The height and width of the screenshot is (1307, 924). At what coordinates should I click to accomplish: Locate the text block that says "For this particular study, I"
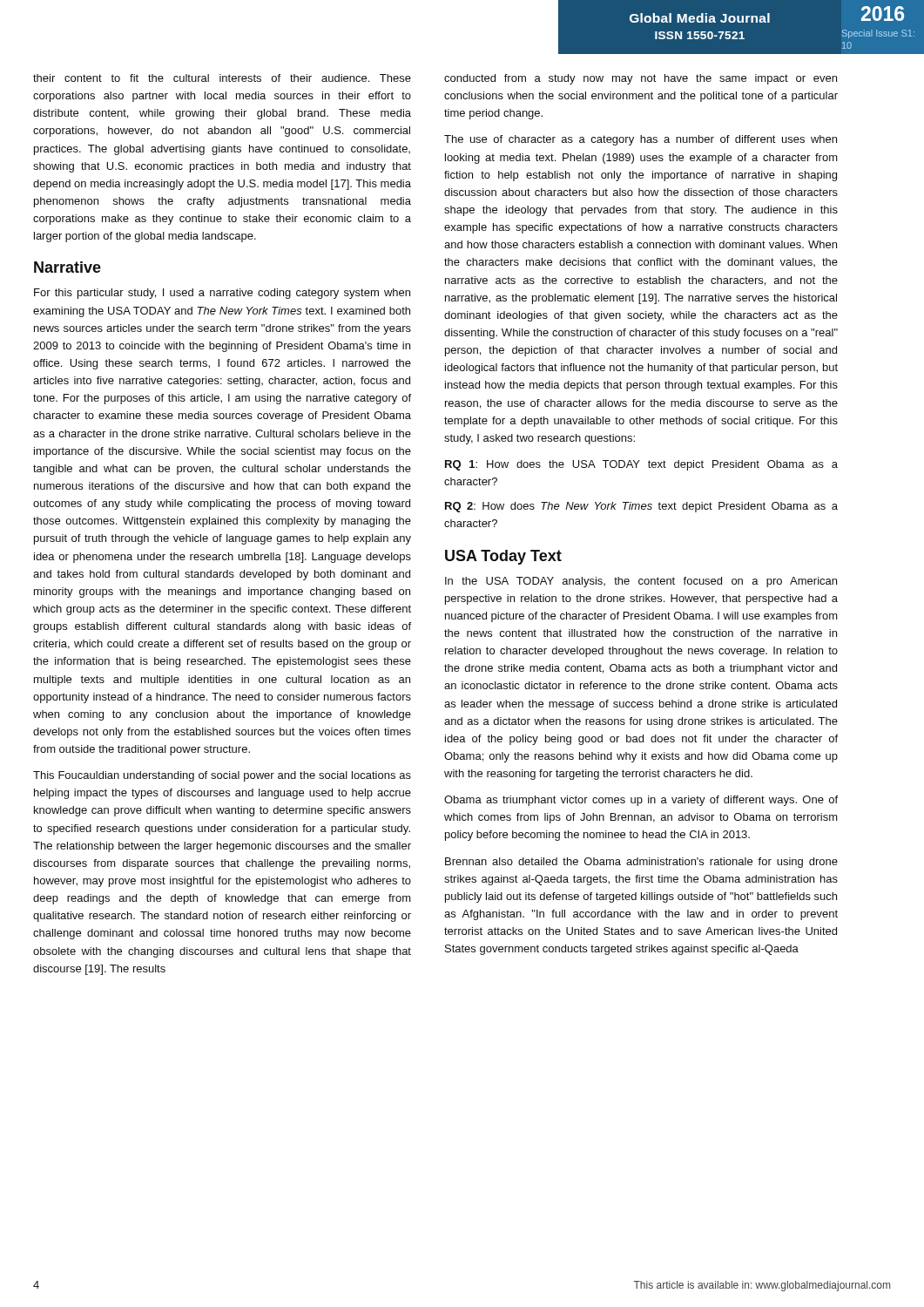pyautogui.click(x=222, y=521)
